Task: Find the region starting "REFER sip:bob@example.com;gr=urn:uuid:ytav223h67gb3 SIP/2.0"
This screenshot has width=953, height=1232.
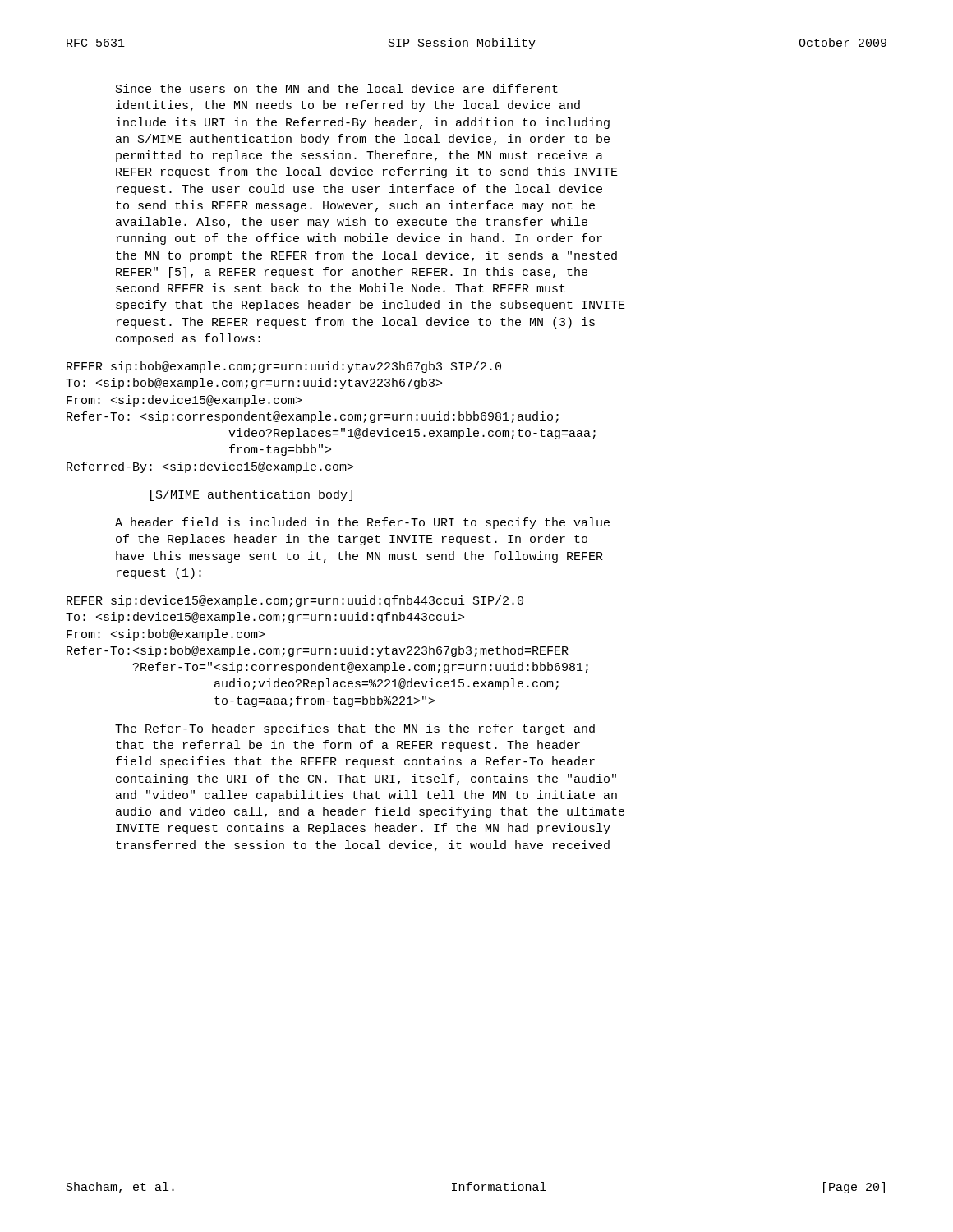Action: pyautogui.click(x=332, y=417)
